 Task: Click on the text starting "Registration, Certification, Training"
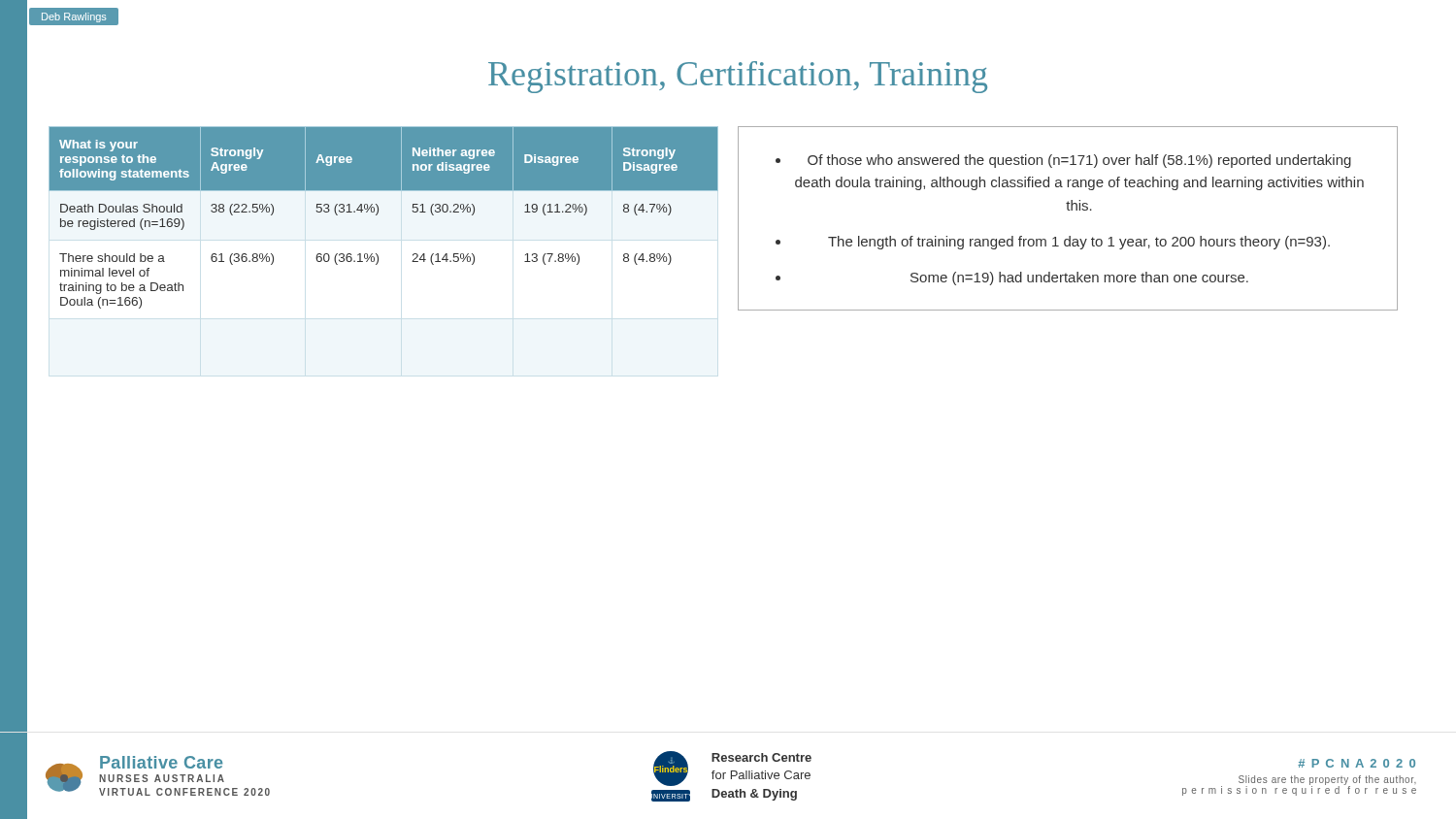(x=738, y=74)
